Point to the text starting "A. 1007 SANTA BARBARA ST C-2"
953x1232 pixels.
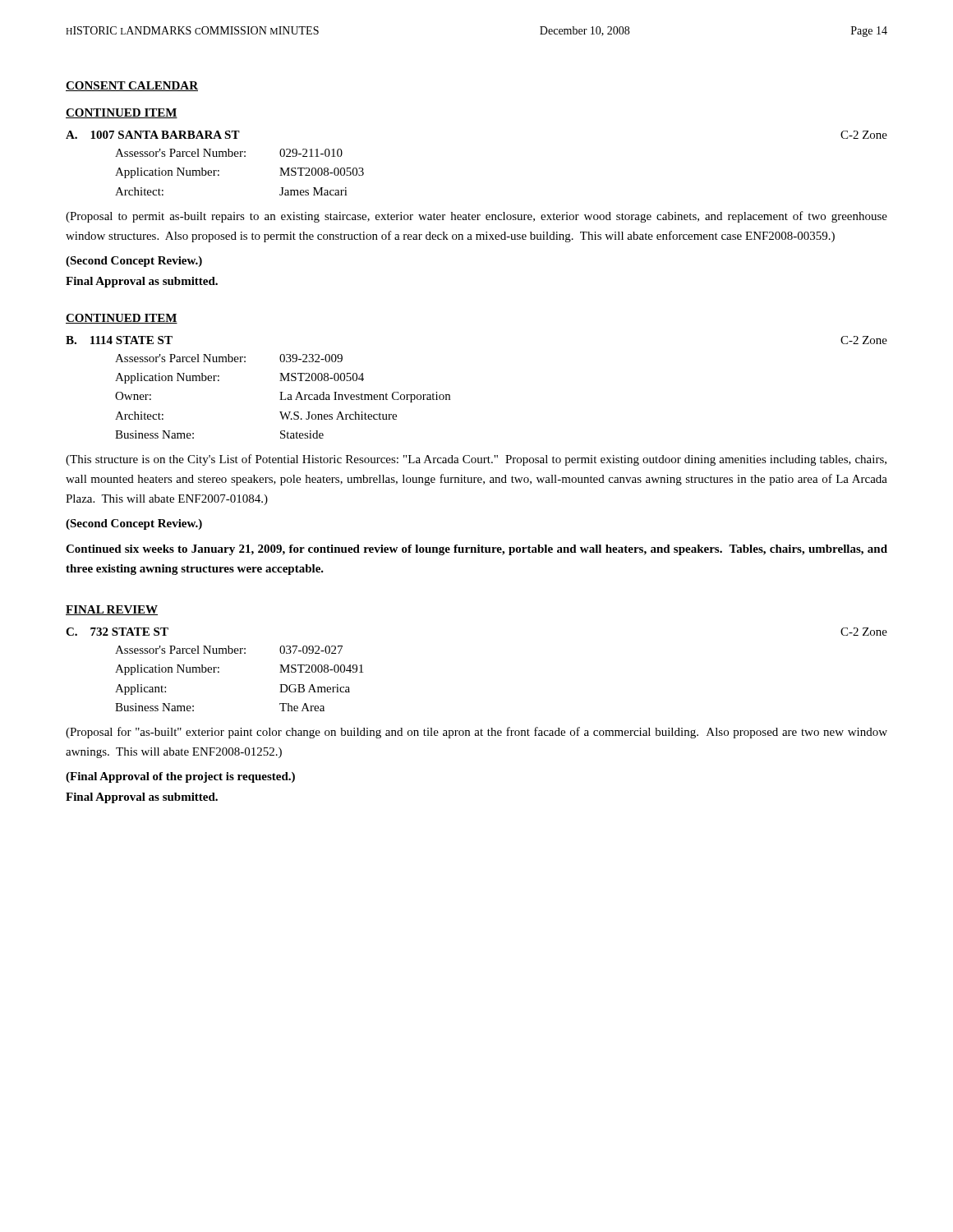tap(141, 134)
